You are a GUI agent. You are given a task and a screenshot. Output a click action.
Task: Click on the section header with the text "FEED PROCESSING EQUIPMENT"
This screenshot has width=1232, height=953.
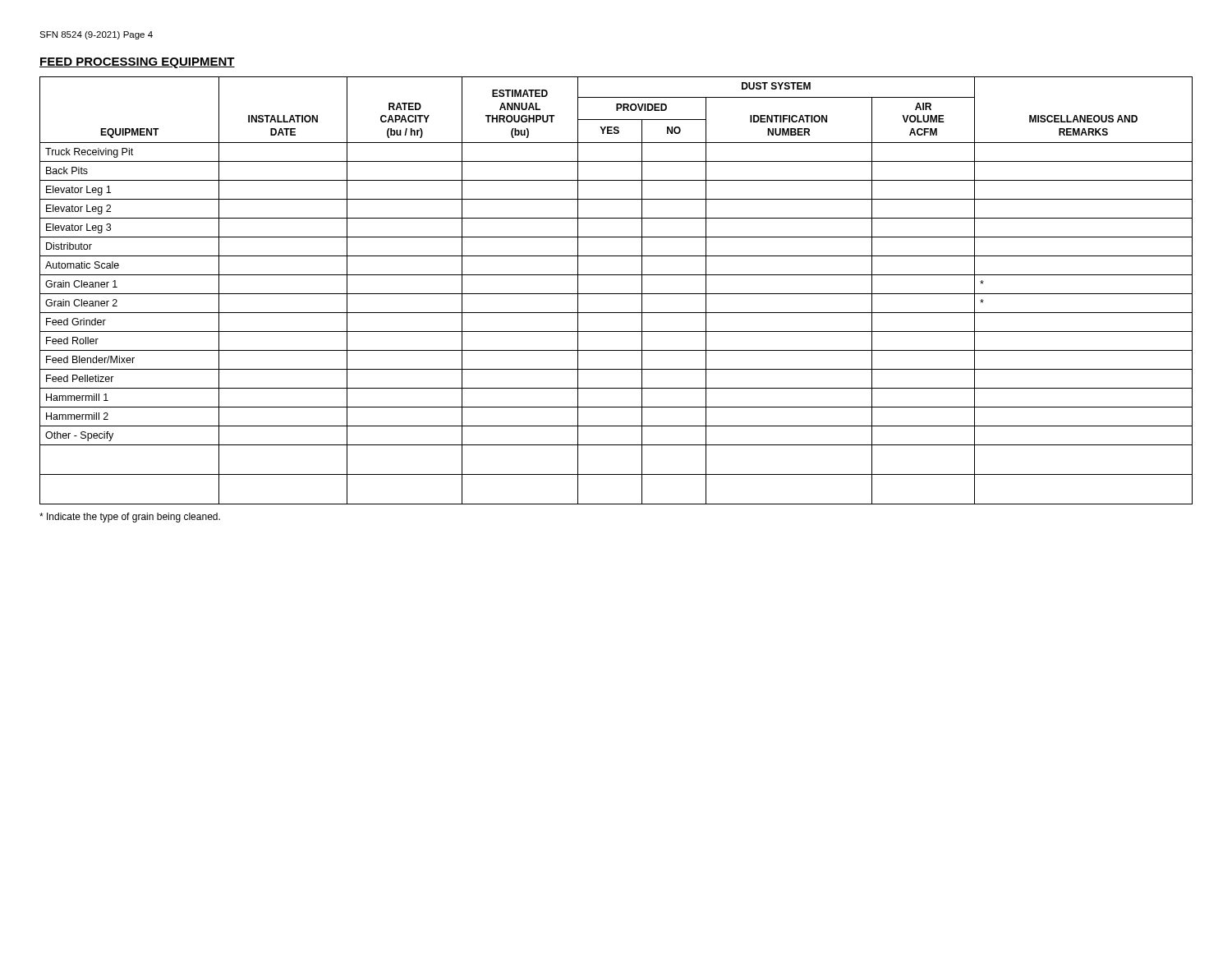click(x=137, y=61)
